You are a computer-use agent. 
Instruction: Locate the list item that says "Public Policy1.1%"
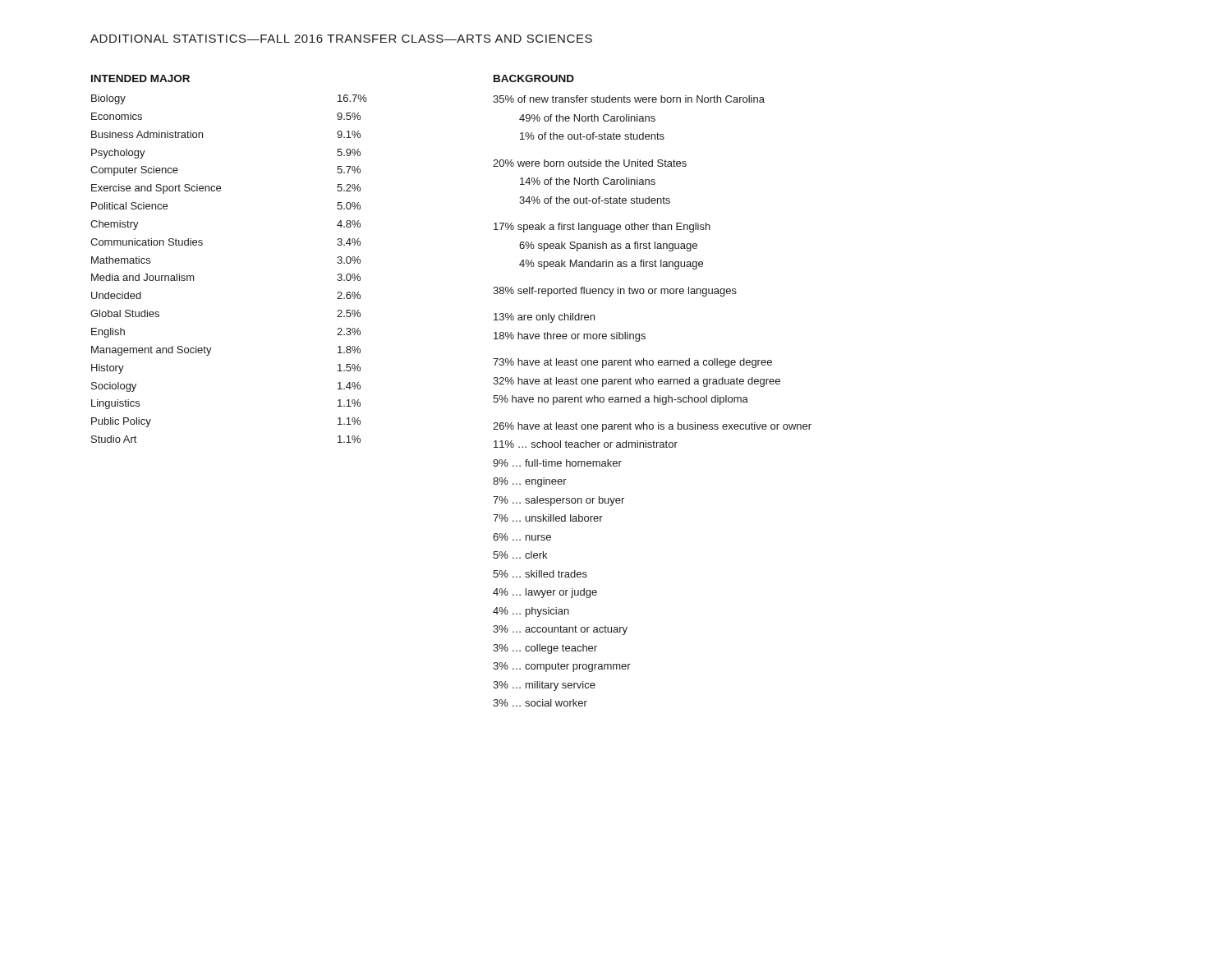coord(115,422)
